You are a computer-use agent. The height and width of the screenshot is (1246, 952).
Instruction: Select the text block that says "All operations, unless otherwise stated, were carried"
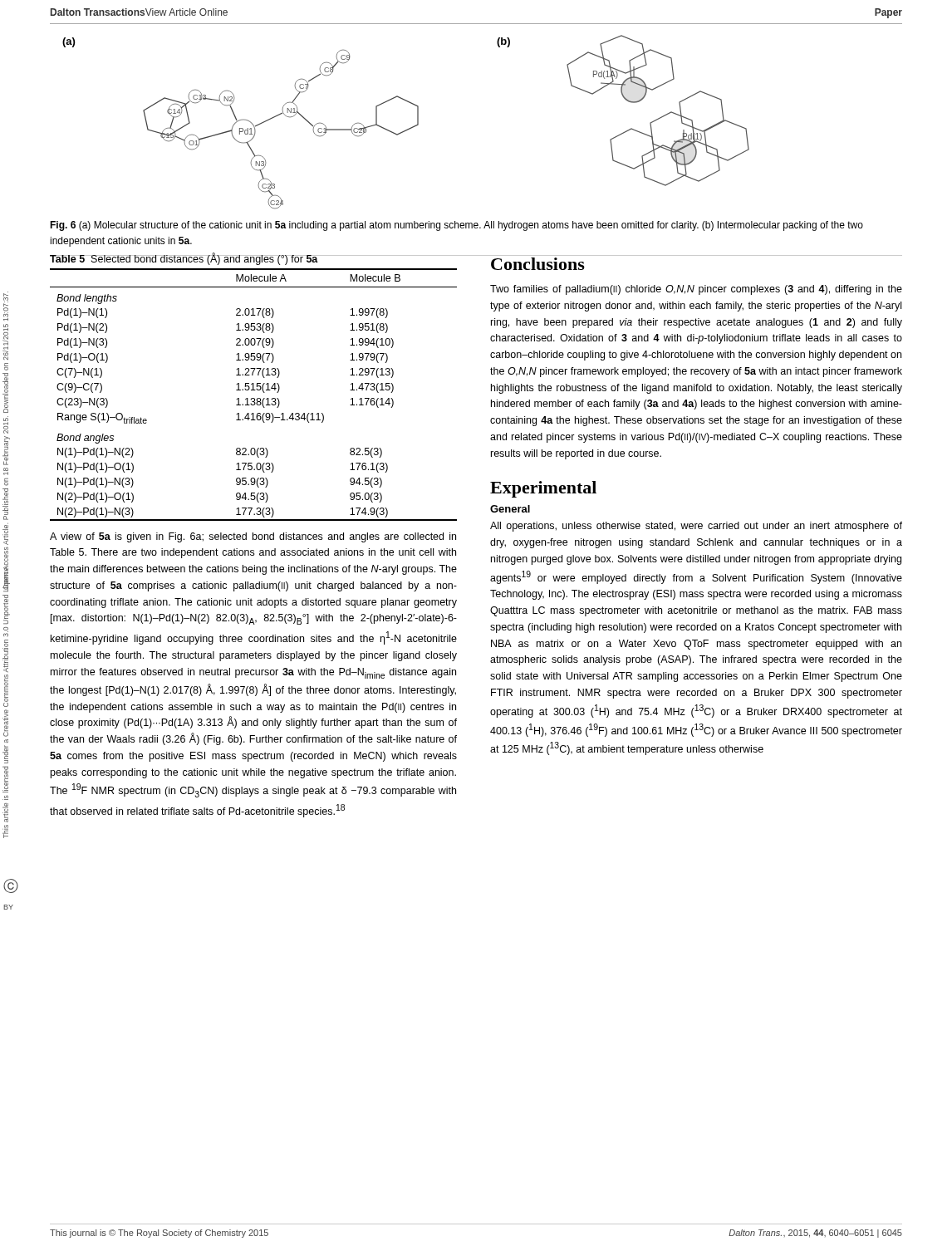click(x=696, y=638)
